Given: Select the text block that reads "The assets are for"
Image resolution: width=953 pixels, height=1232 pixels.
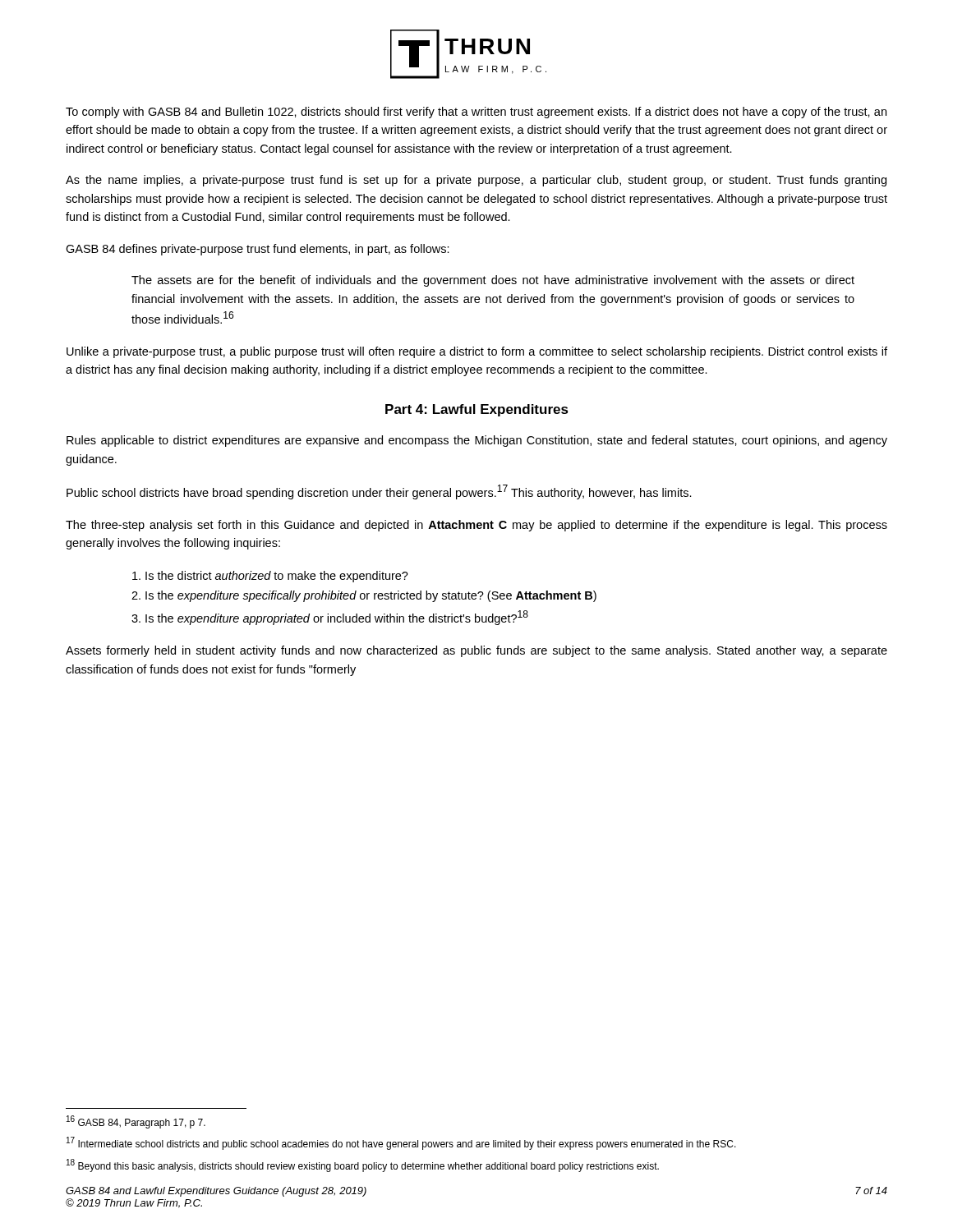Looking at the screenshot, I should coord(493,300).
